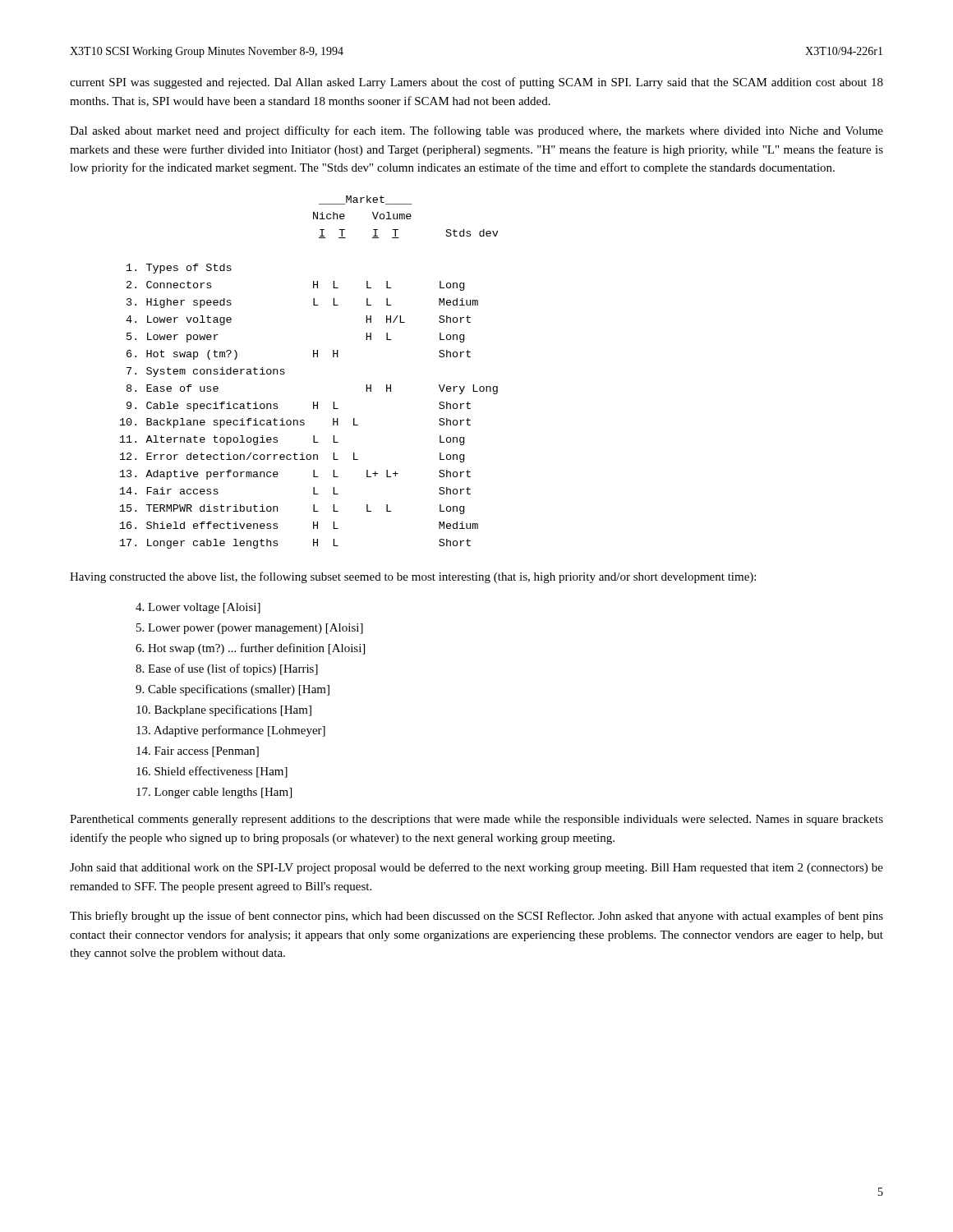This screenshot has height=1232, width=953.
Task: Select the element starting "13. Adaptive performance [Lohmeyer]"
Action: pyautogui.click(x=231, y=730)
